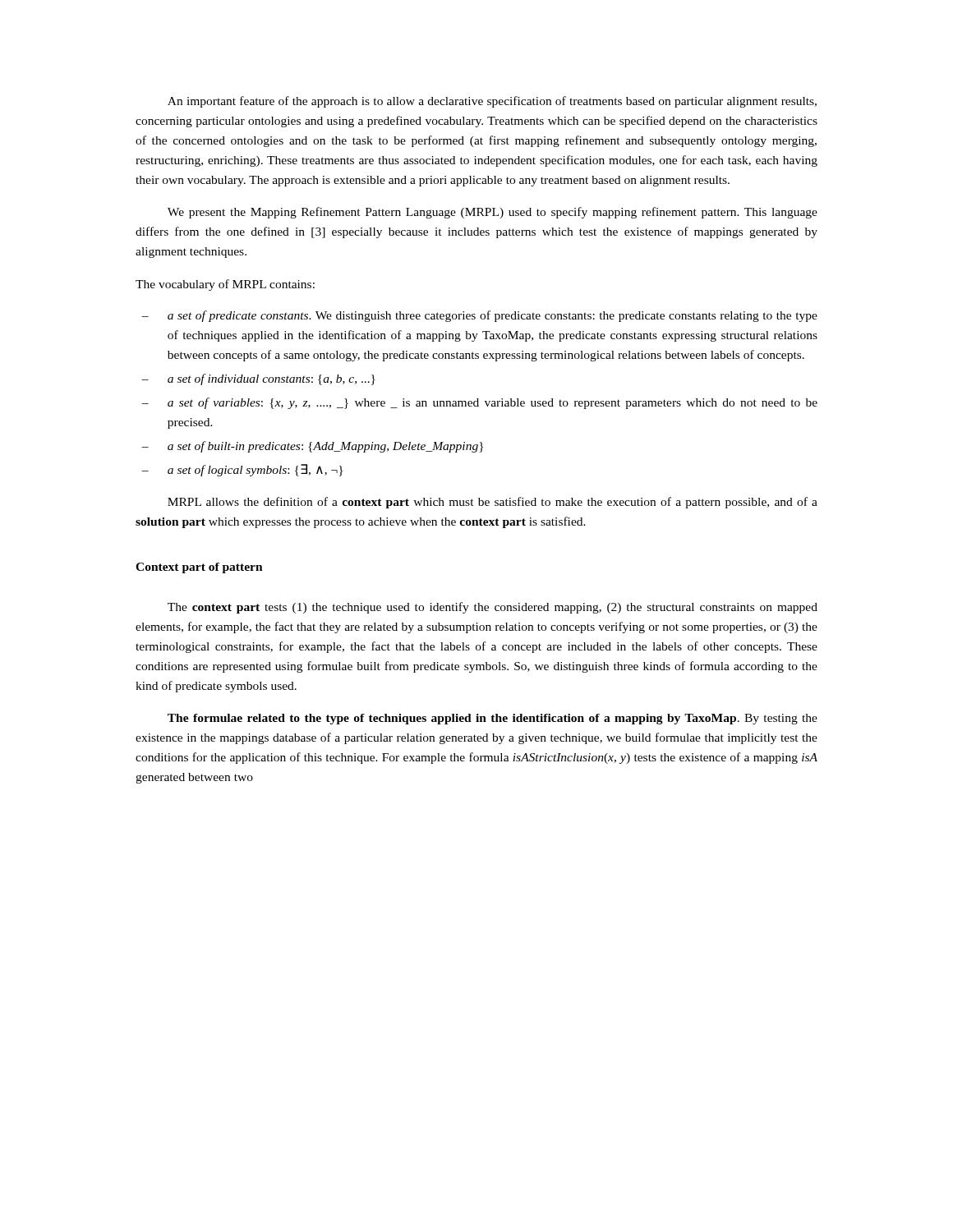
Task: Locate the block of text that opens with "We present the Mapping Refinement"
Action: pos(476,232)
